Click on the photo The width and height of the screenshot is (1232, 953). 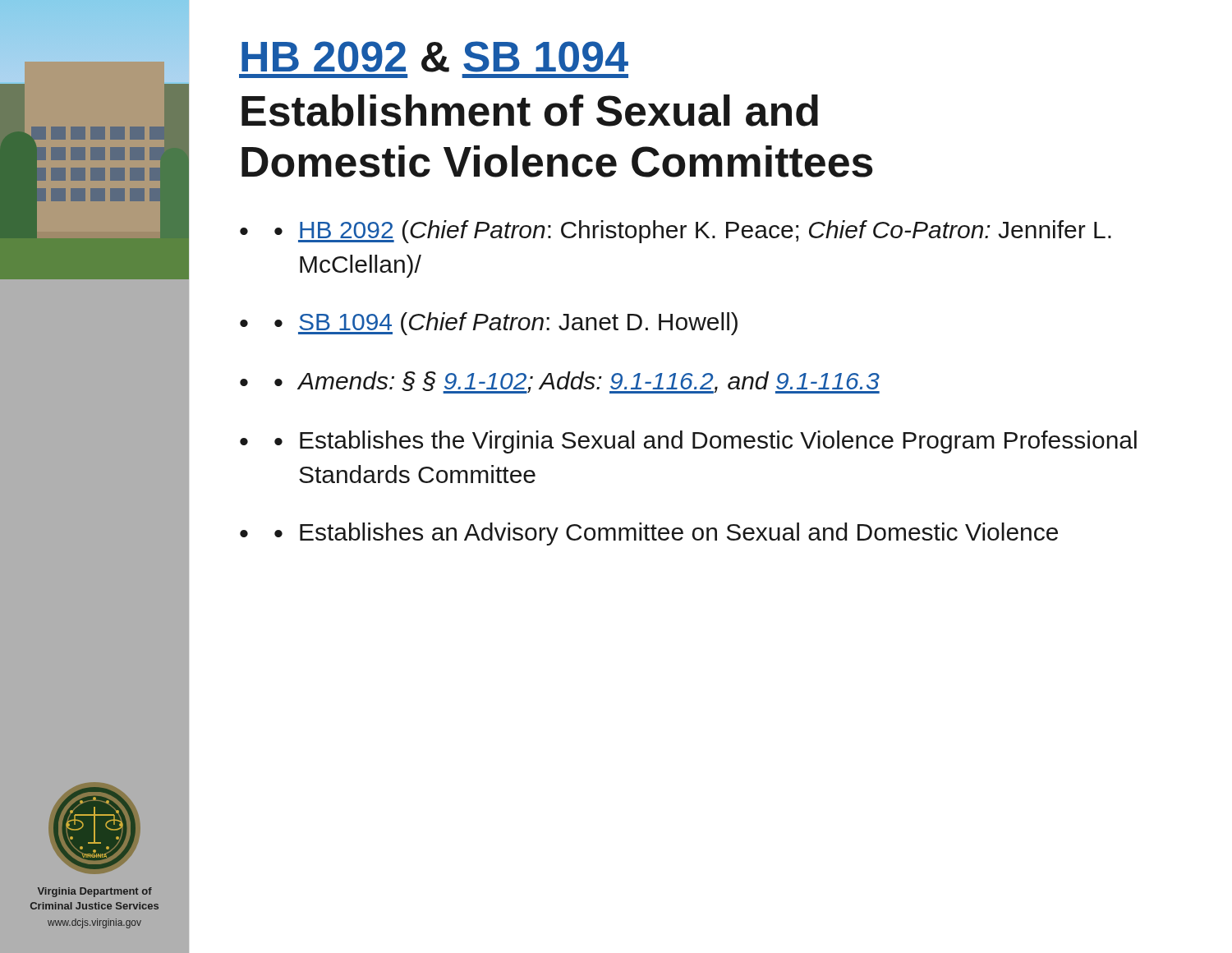(94, 140)
